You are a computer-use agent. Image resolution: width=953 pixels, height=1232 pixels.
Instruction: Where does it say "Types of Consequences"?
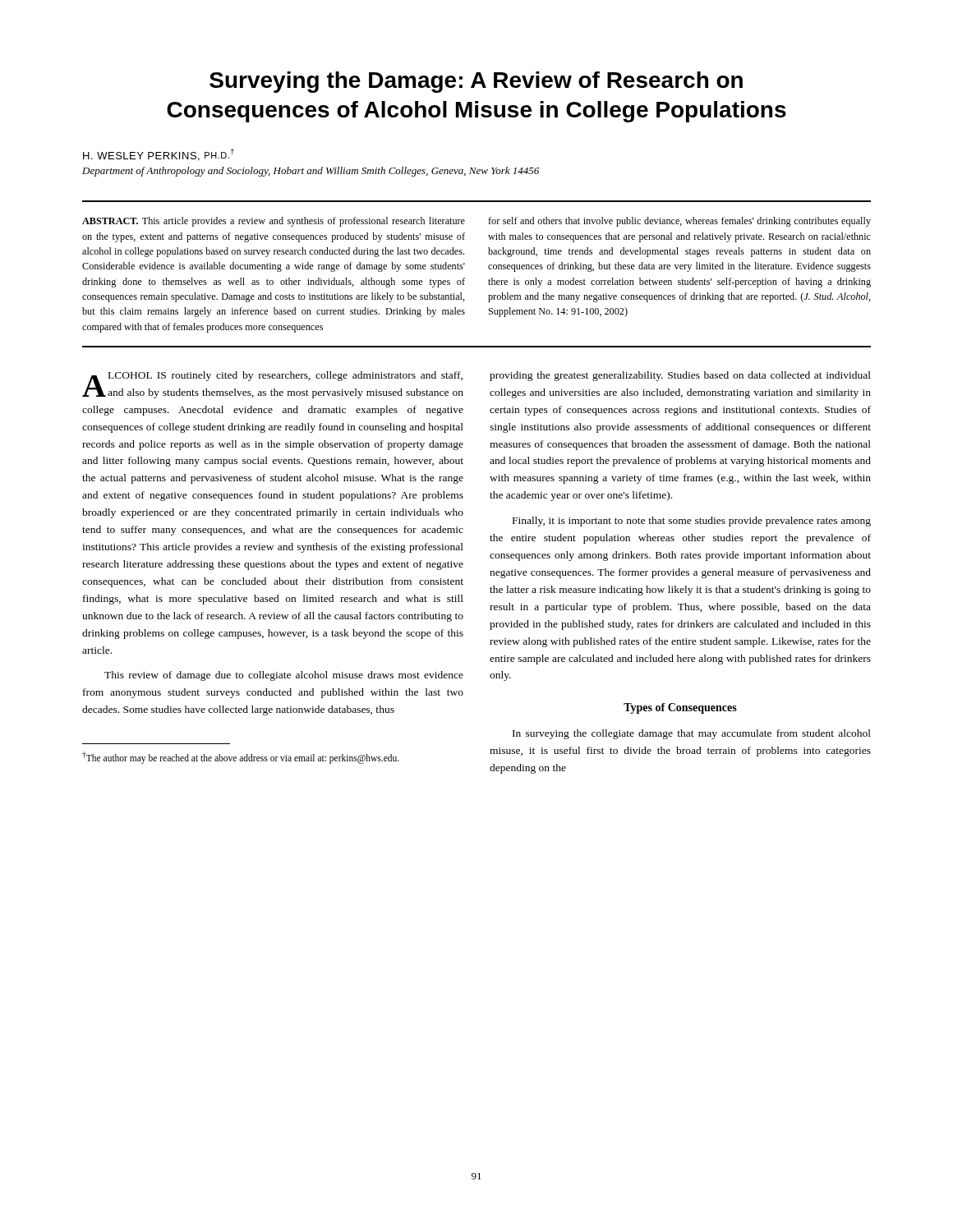680,708
